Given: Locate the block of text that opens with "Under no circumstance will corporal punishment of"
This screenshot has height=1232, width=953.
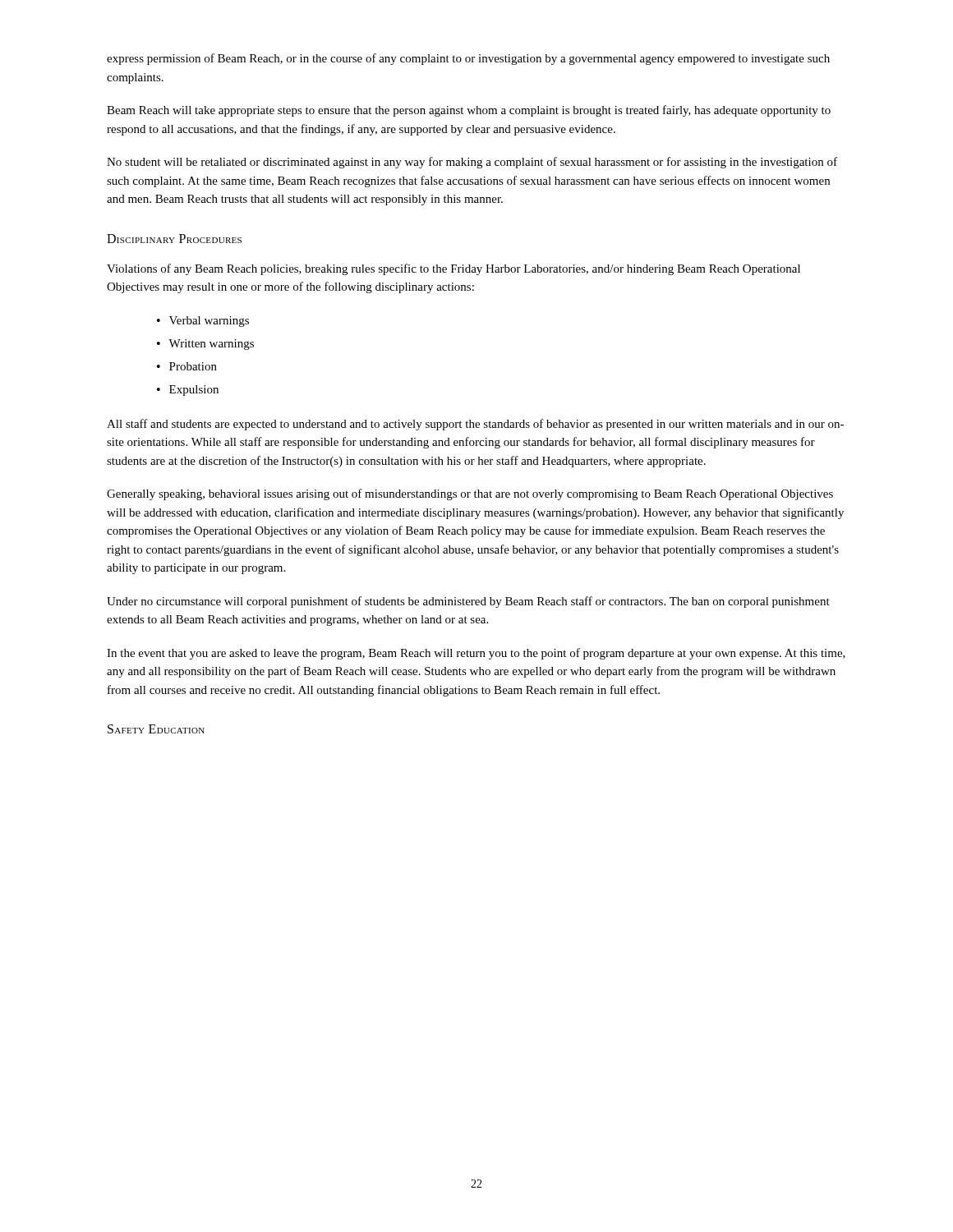Looking at the screenshot, I should pyautogui.click(x=468, y=610).
